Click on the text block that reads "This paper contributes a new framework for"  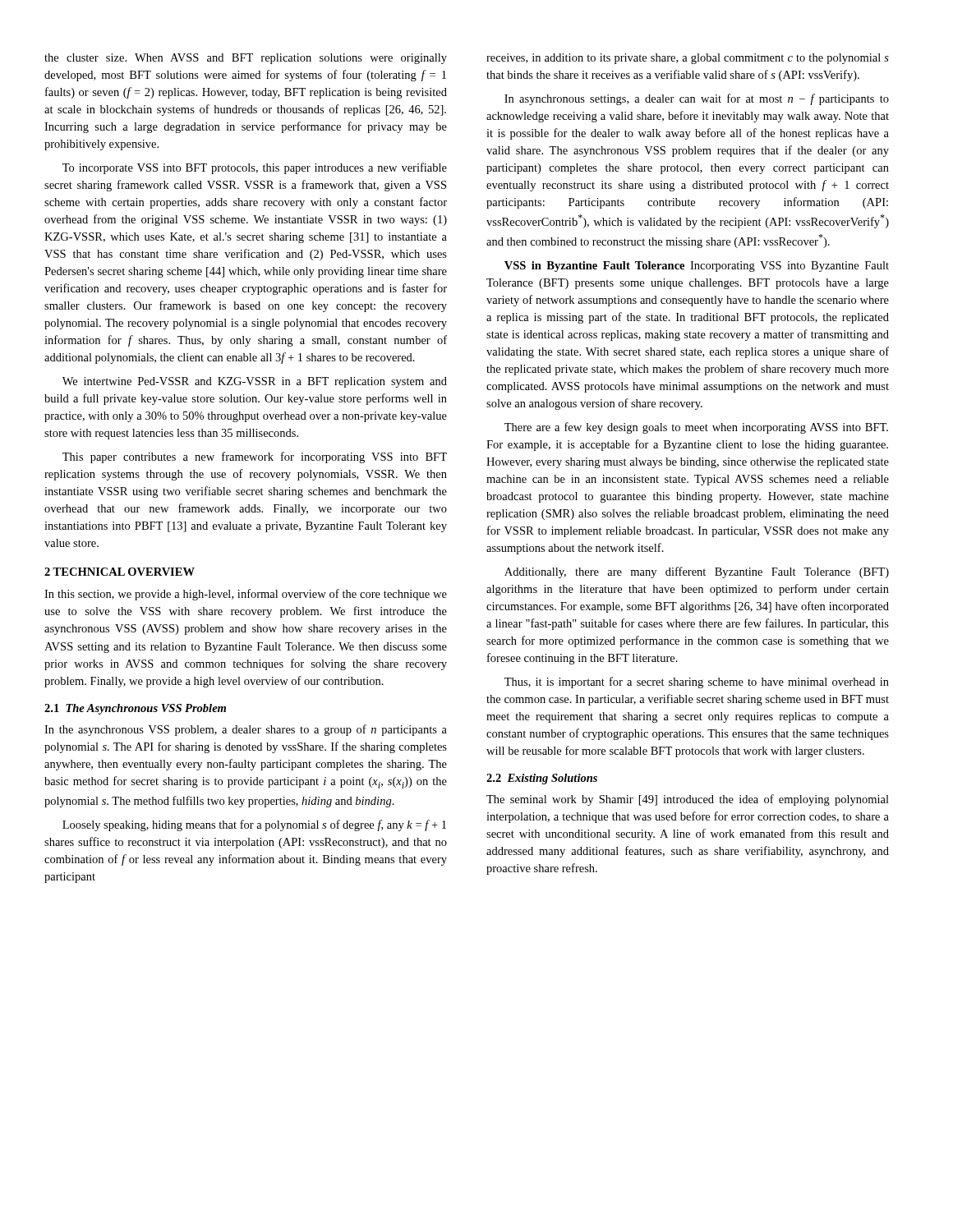click(x=246, y=500)
